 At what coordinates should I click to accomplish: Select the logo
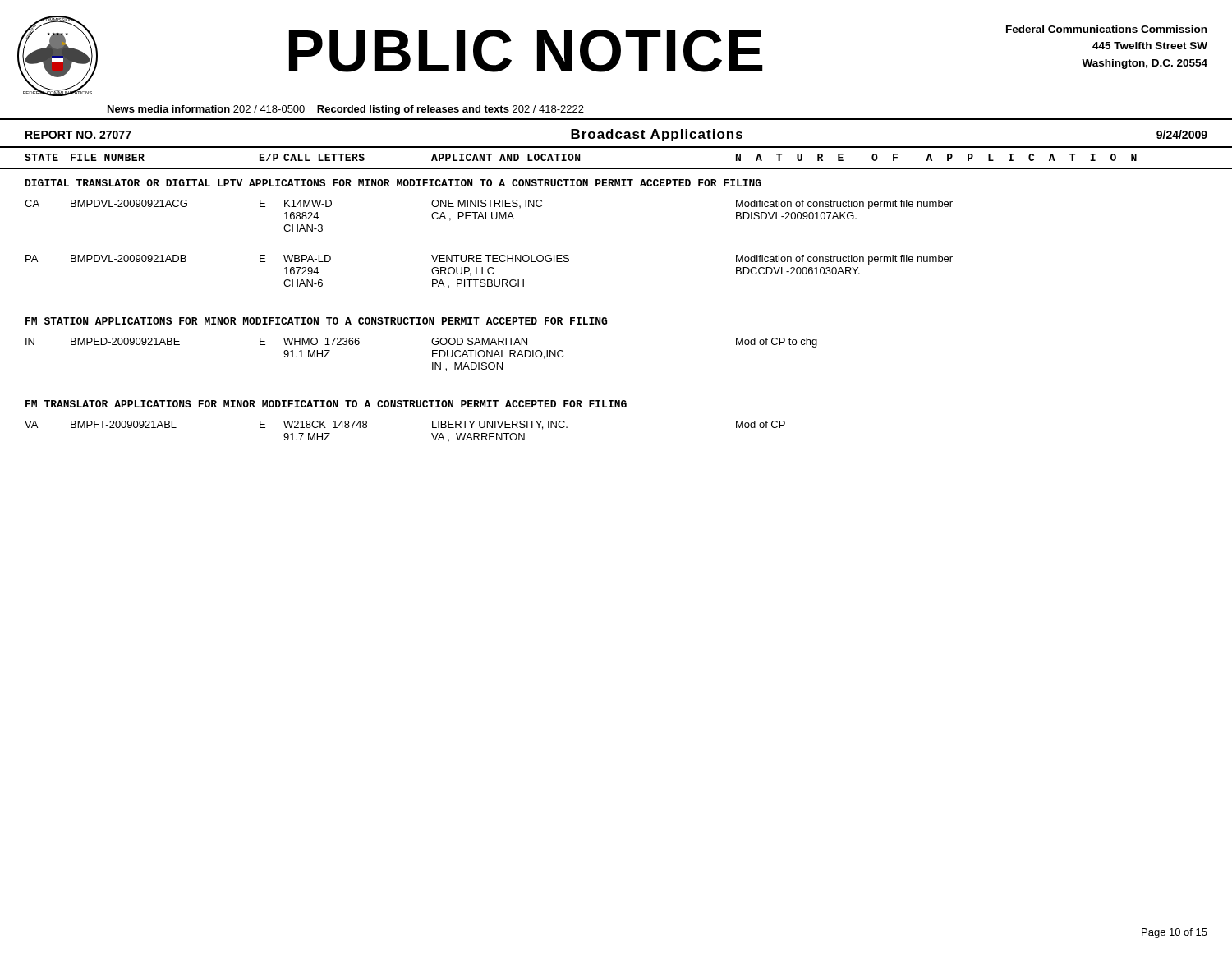pyautogui.click(x=62, y=57)
